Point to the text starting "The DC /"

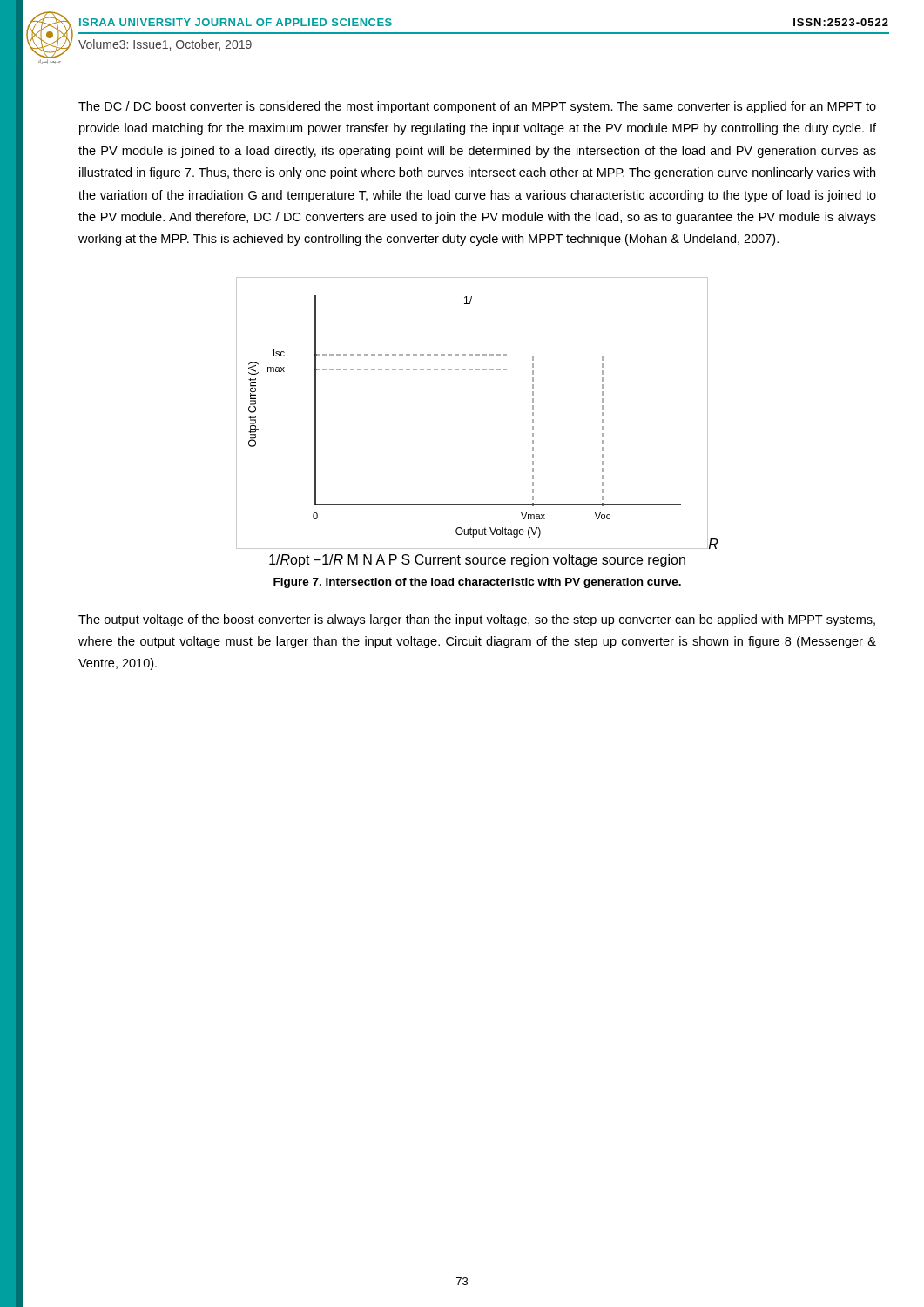pos(477,173)
